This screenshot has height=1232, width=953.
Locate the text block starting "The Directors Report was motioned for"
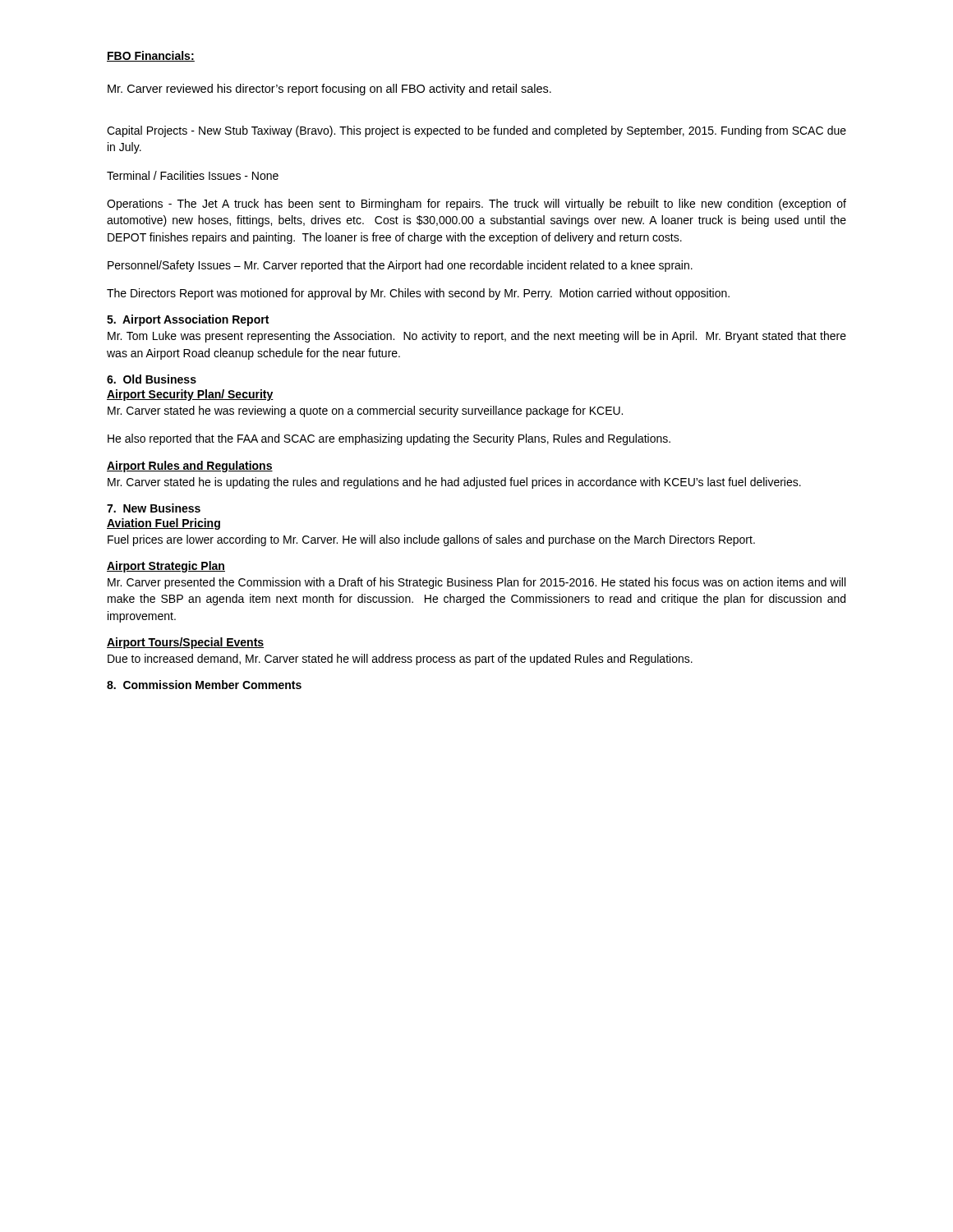point(419,293)
